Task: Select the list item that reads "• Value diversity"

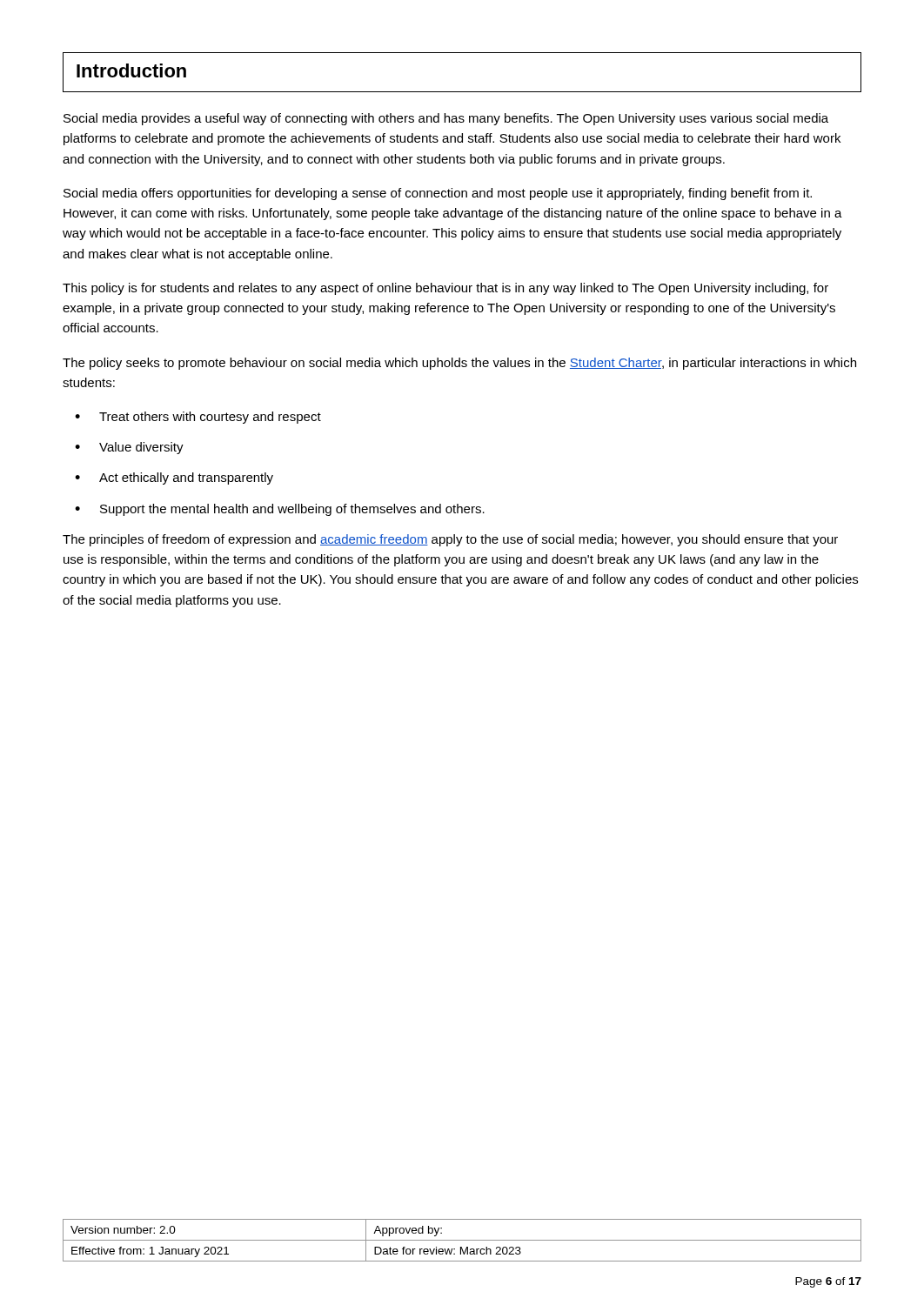Action: 129,448
